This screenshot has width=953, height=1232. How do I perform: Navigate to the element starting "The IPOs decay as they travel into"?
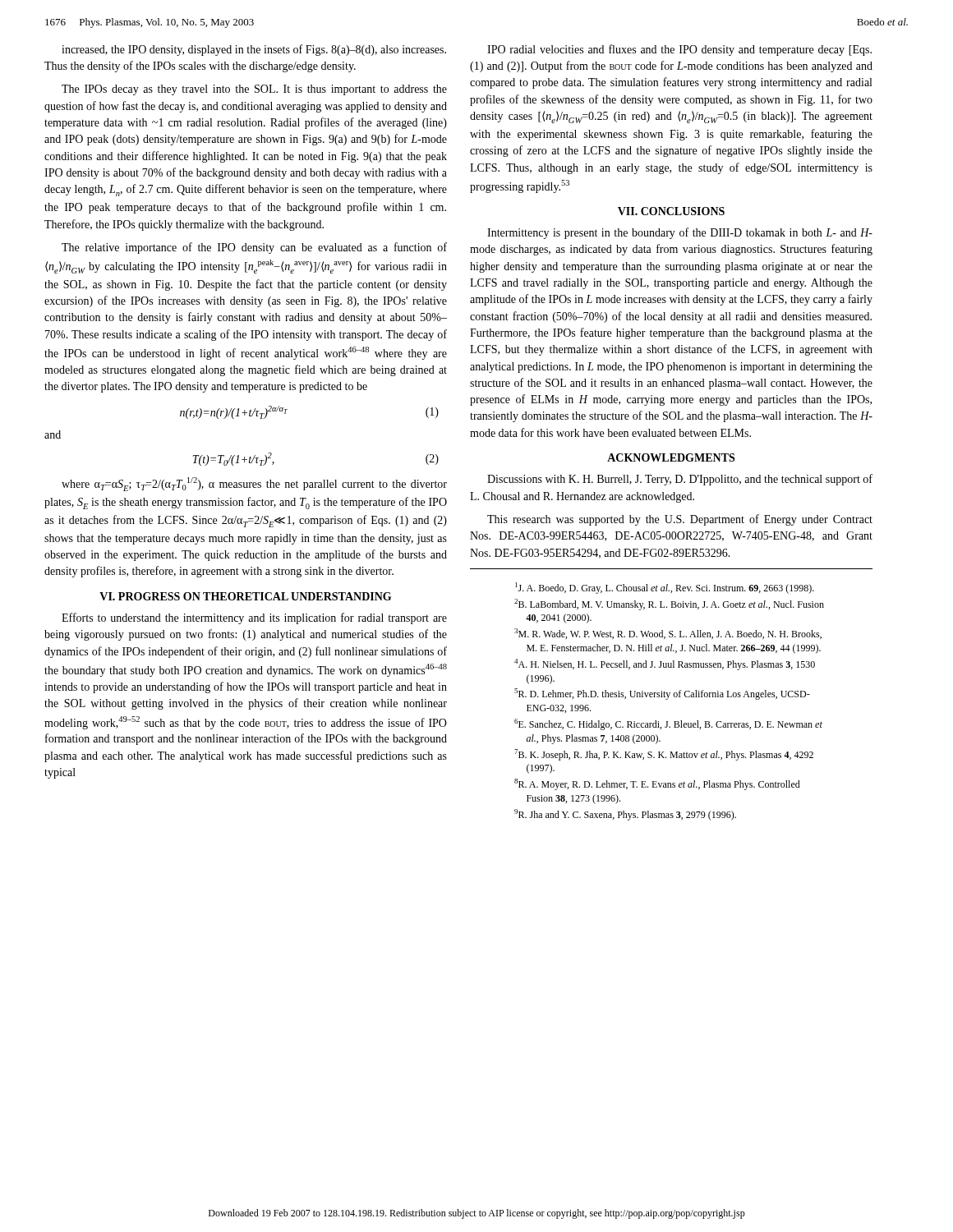(246, 157)
